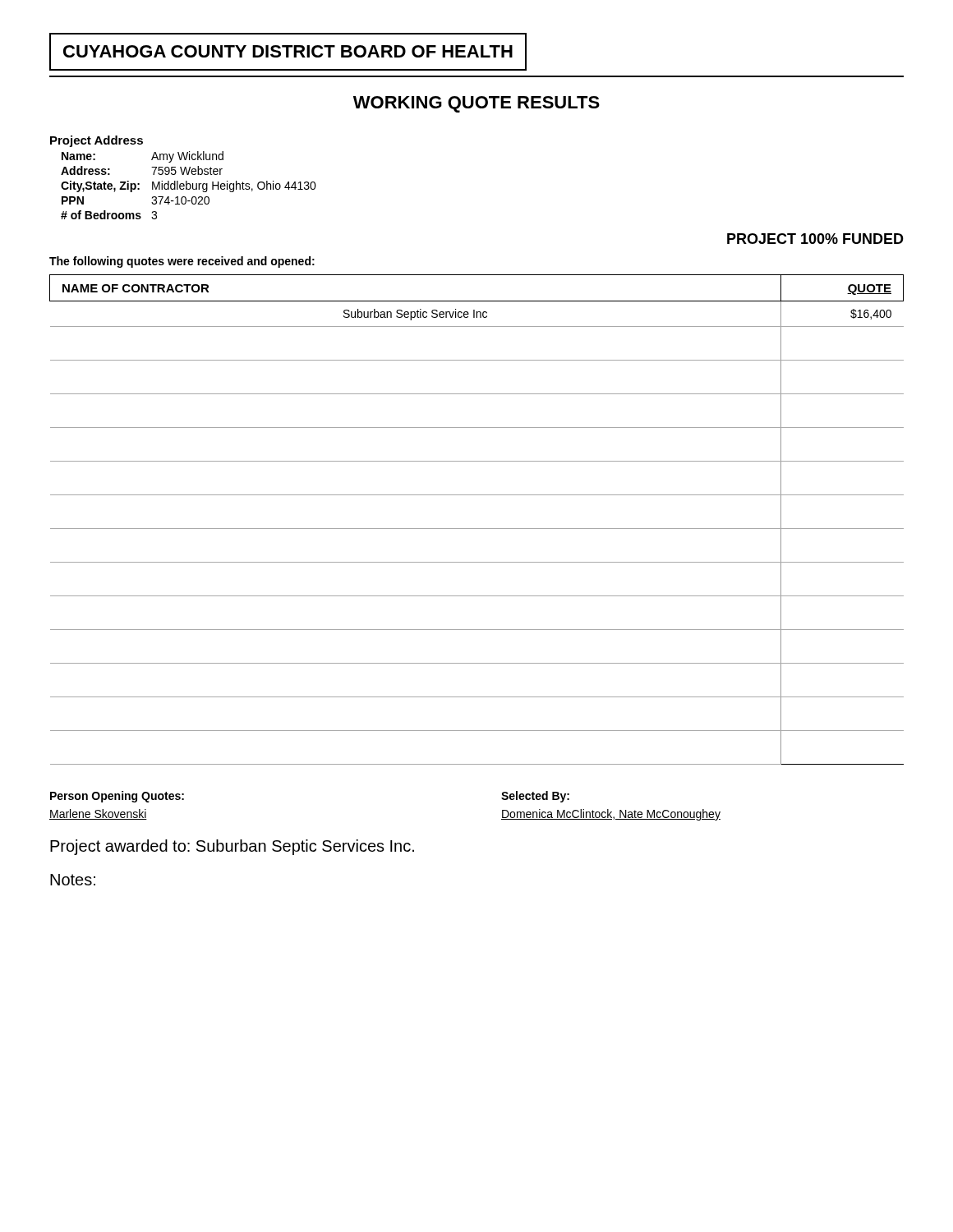This screenshot has width=953, height=1232.
Task: Select the title that says "CUYAHOGA COUNTY DISTRICT BOARD"
Action: (x=476, y=55)
